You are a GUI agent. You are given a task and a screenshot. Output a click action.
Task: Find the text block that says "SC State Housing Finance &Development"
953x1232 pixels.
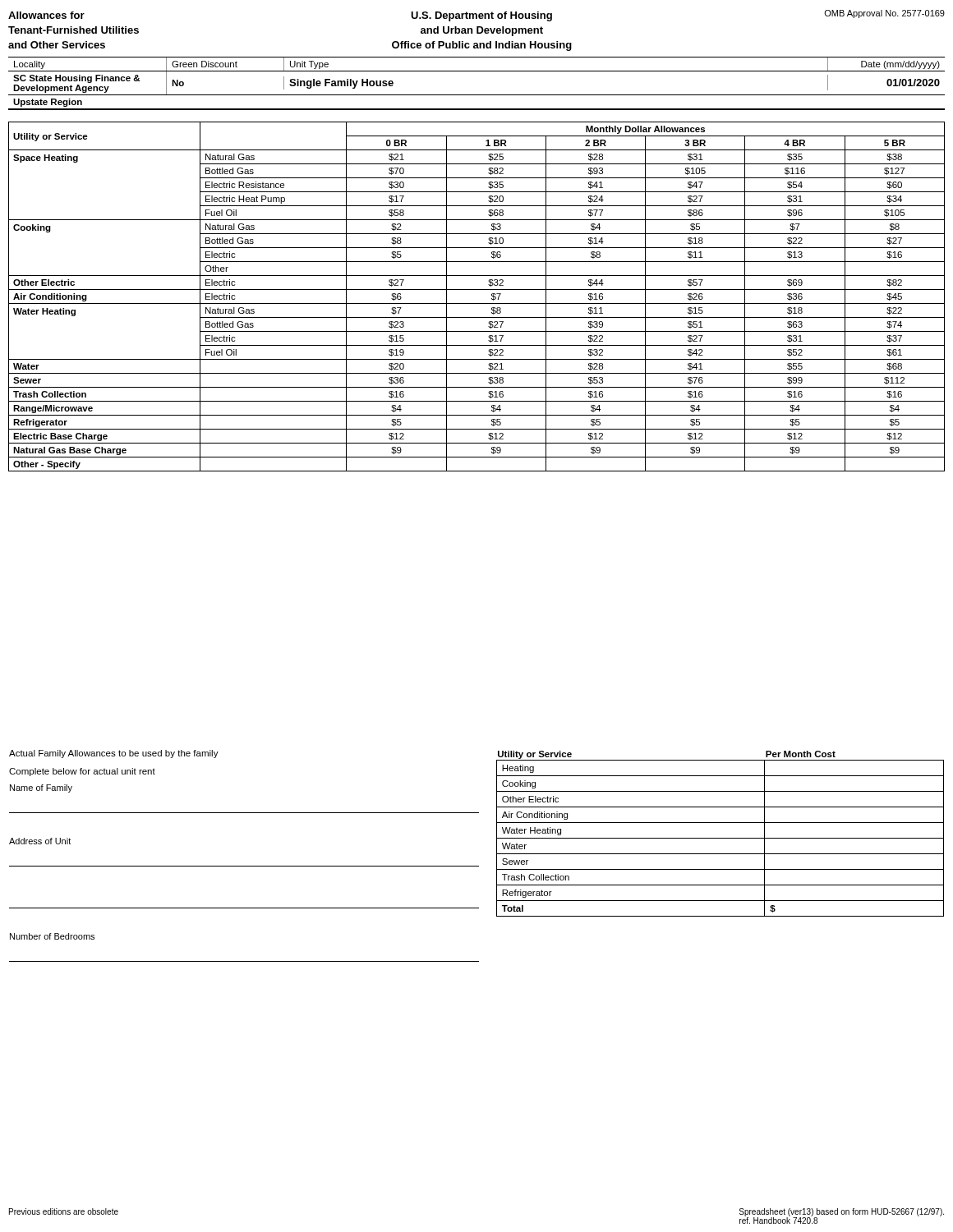(x=77, y=83)
